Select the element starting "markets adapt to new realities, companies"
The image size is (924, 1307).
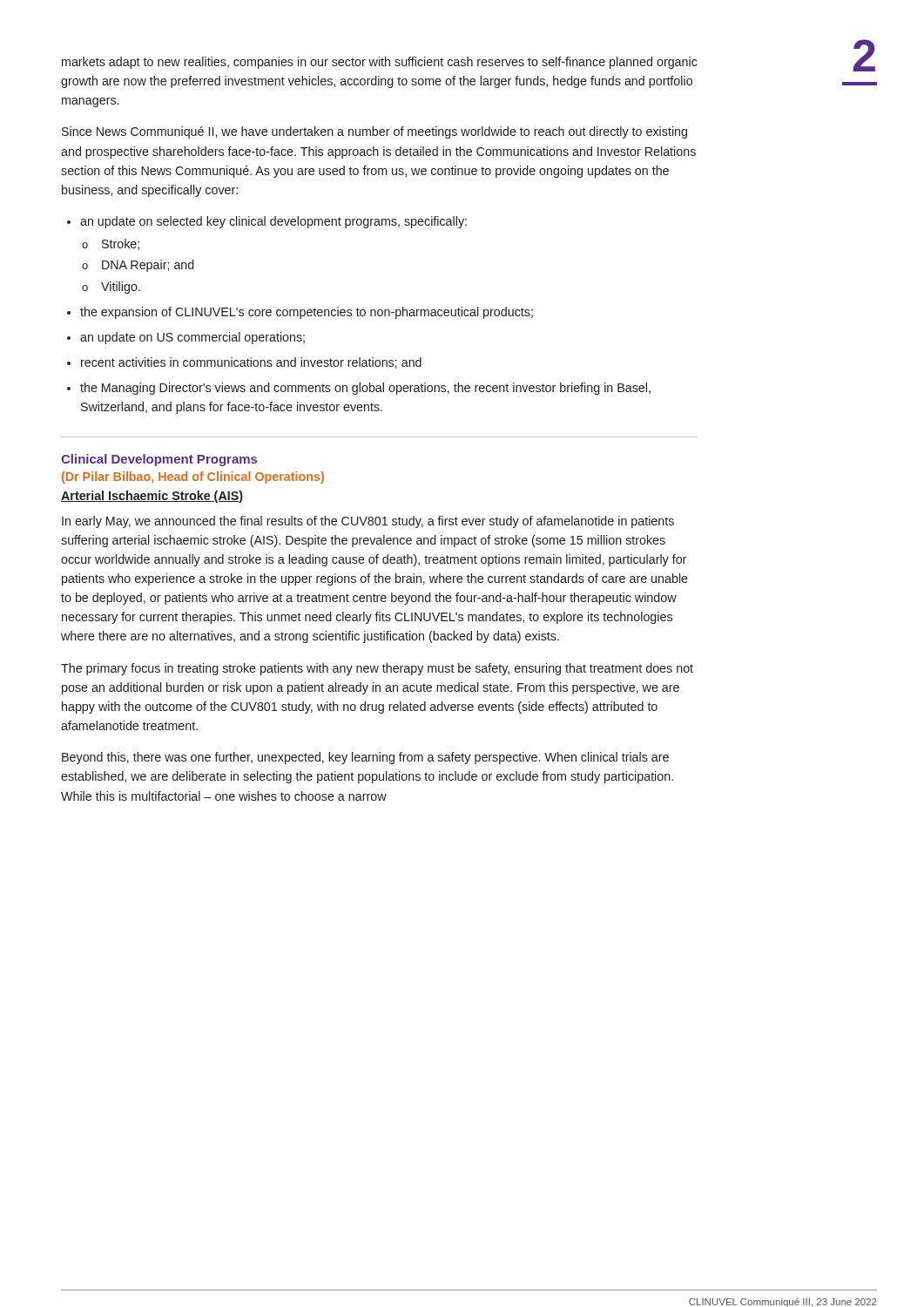(x=379, y=81)
